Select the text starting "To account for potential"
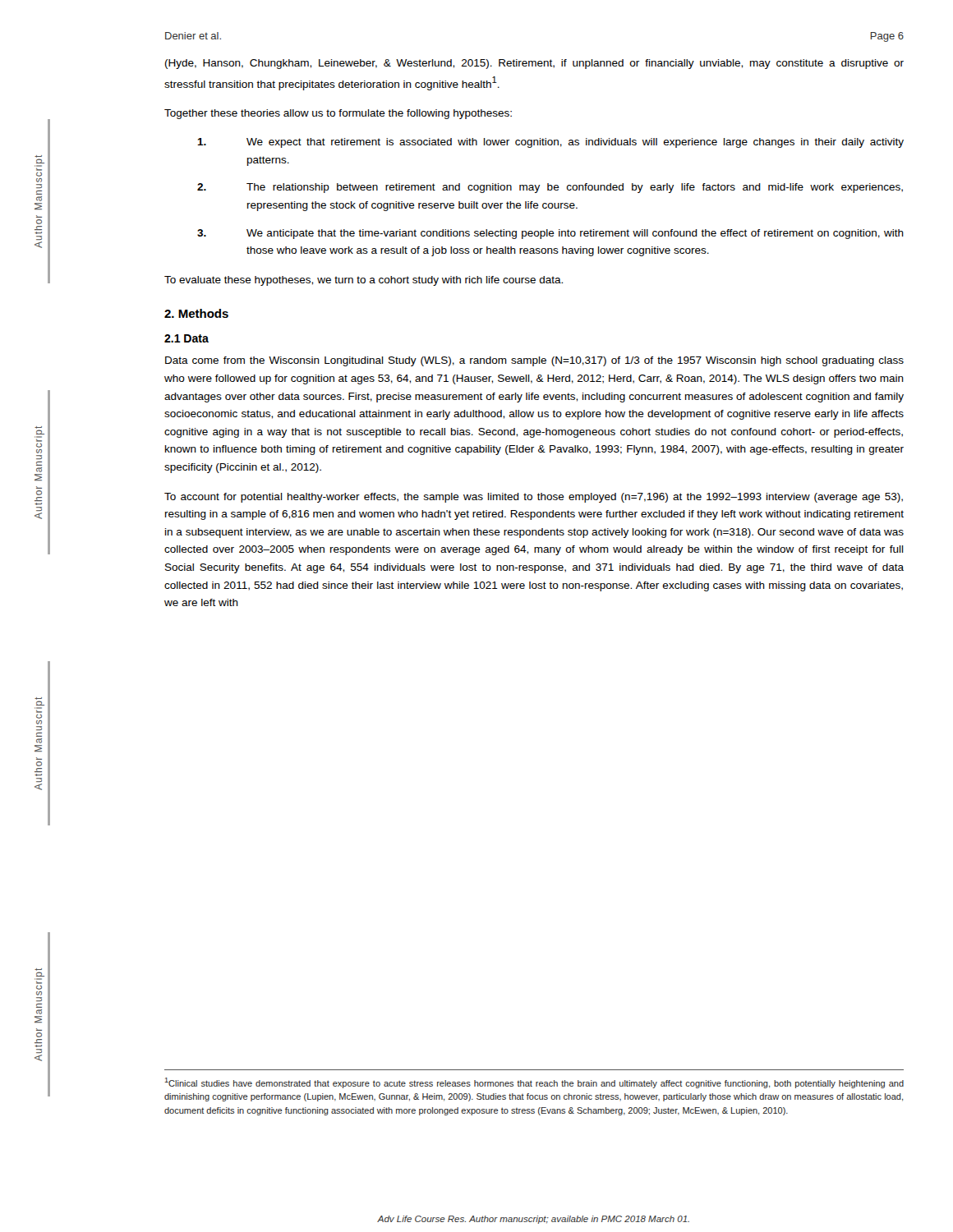 tap(534, 549)
